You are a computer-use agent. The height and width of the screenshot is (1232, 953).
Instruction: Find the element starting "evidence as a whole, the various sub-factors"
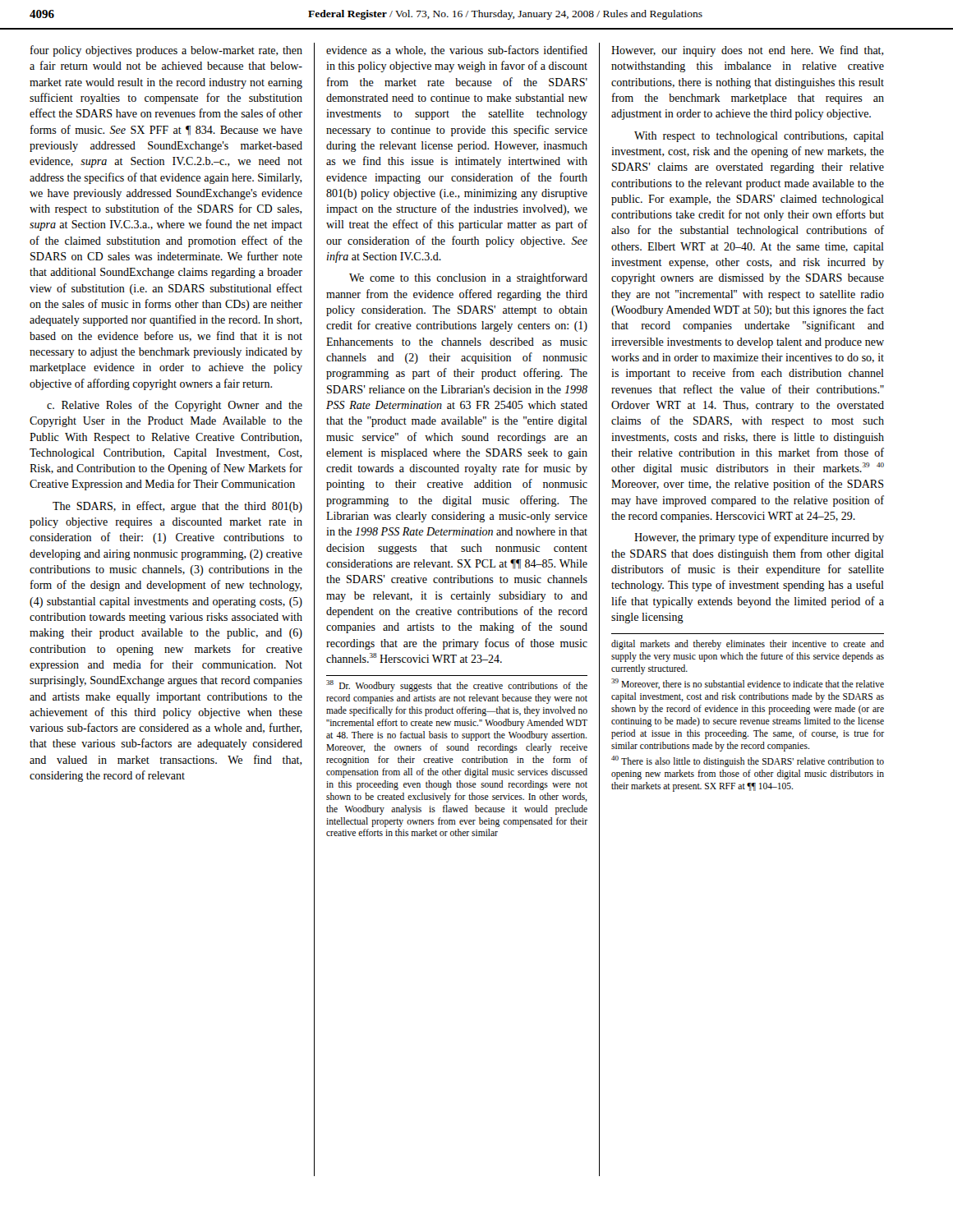(x=457, y=355)
